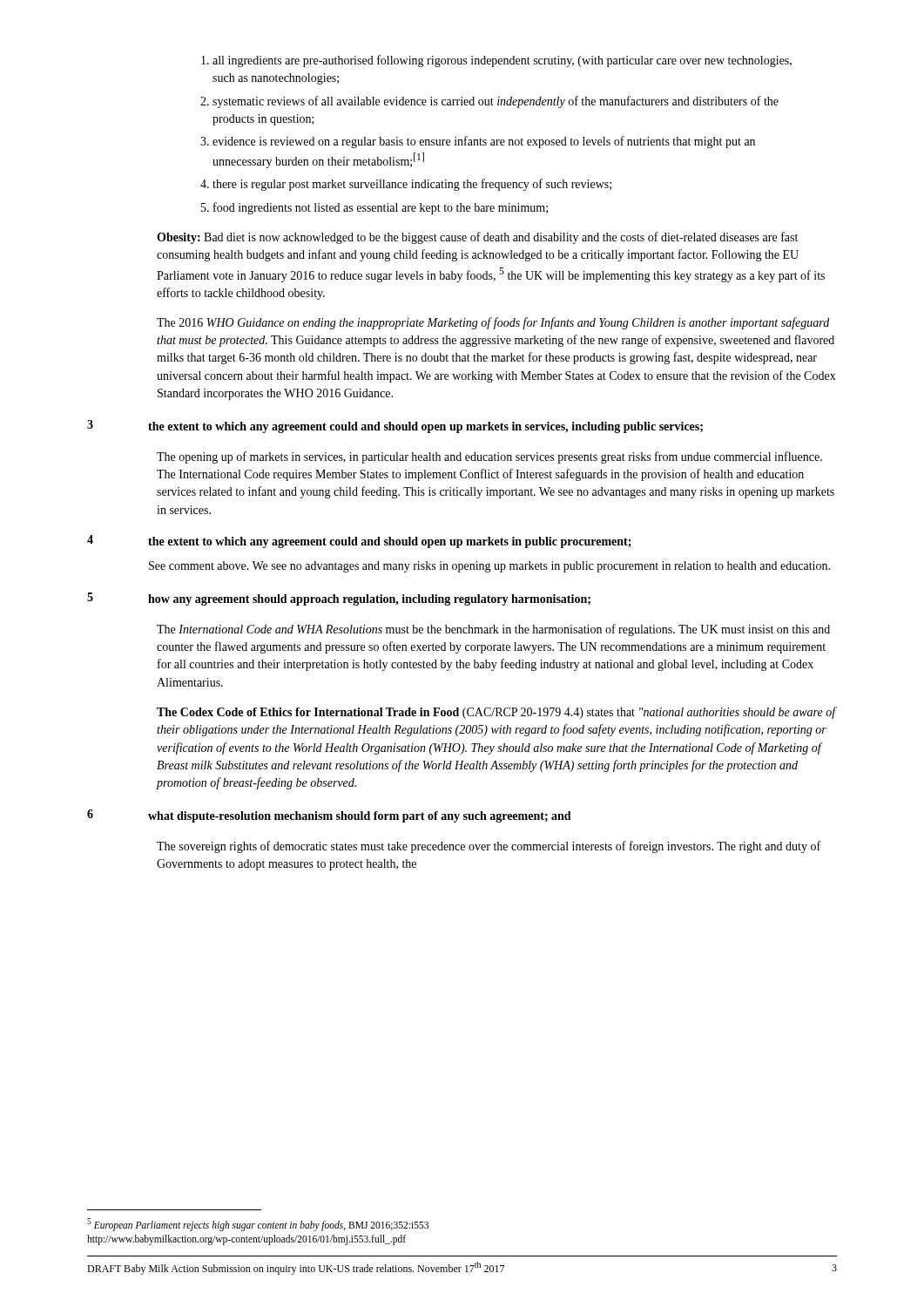This screenshot has height=1307, width=924.
Task: Point to the block beginning "there is regular"
Action: [412, 185]
